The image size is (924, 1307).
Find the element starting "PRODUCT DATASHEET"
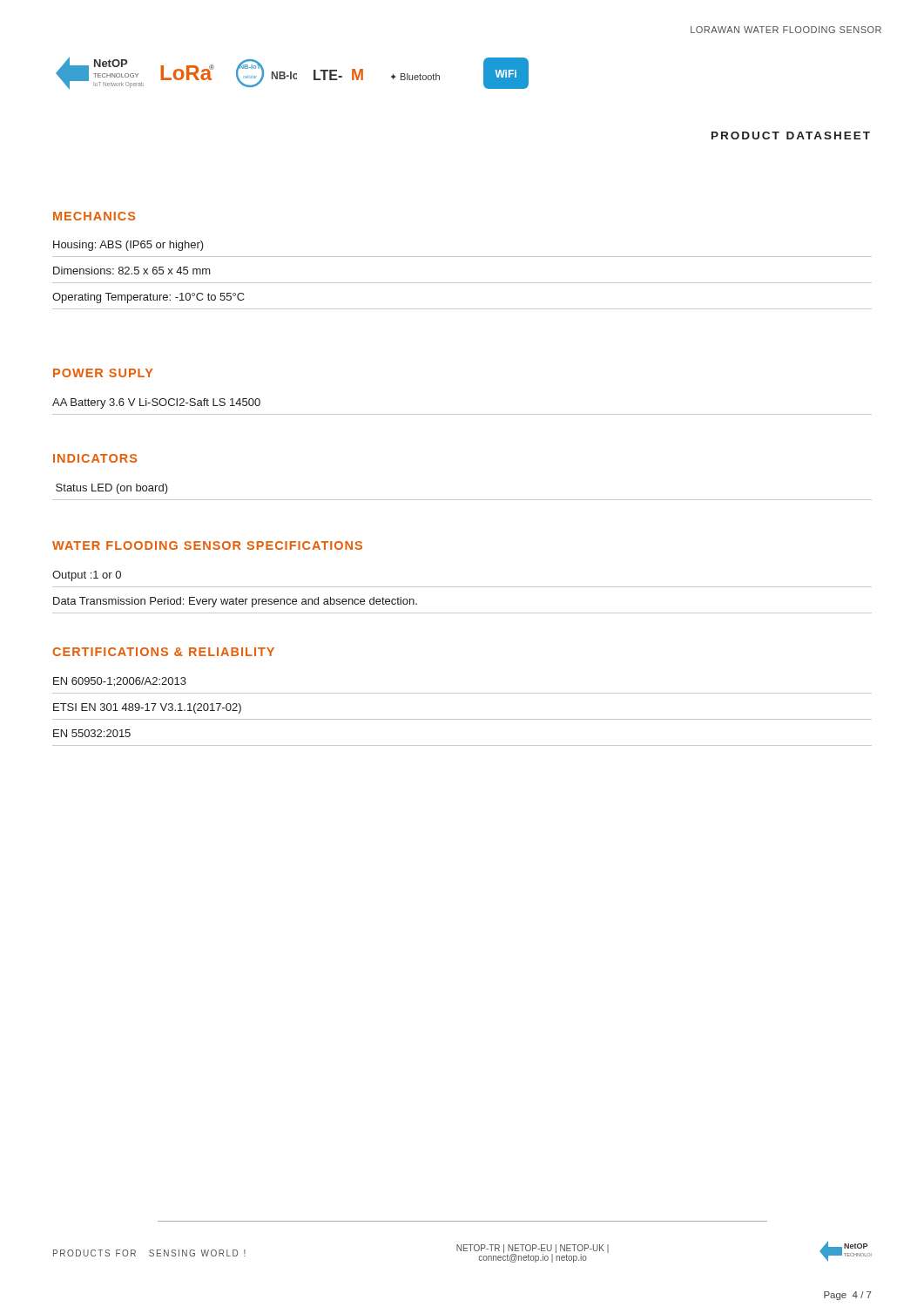pyautogui.click(x=791, y=136)
